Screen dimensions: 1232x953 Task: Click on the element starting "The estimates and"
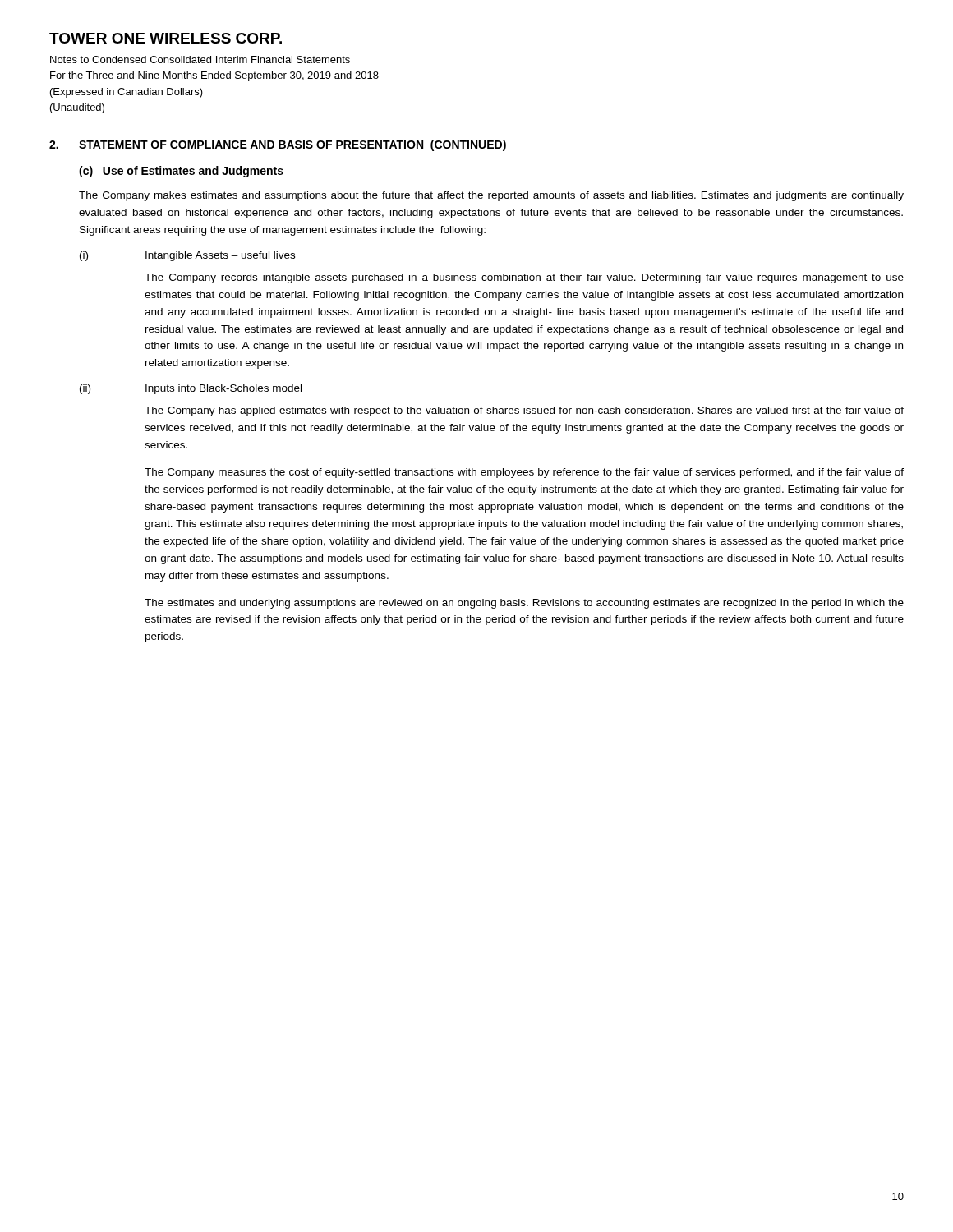click(524, 619)
